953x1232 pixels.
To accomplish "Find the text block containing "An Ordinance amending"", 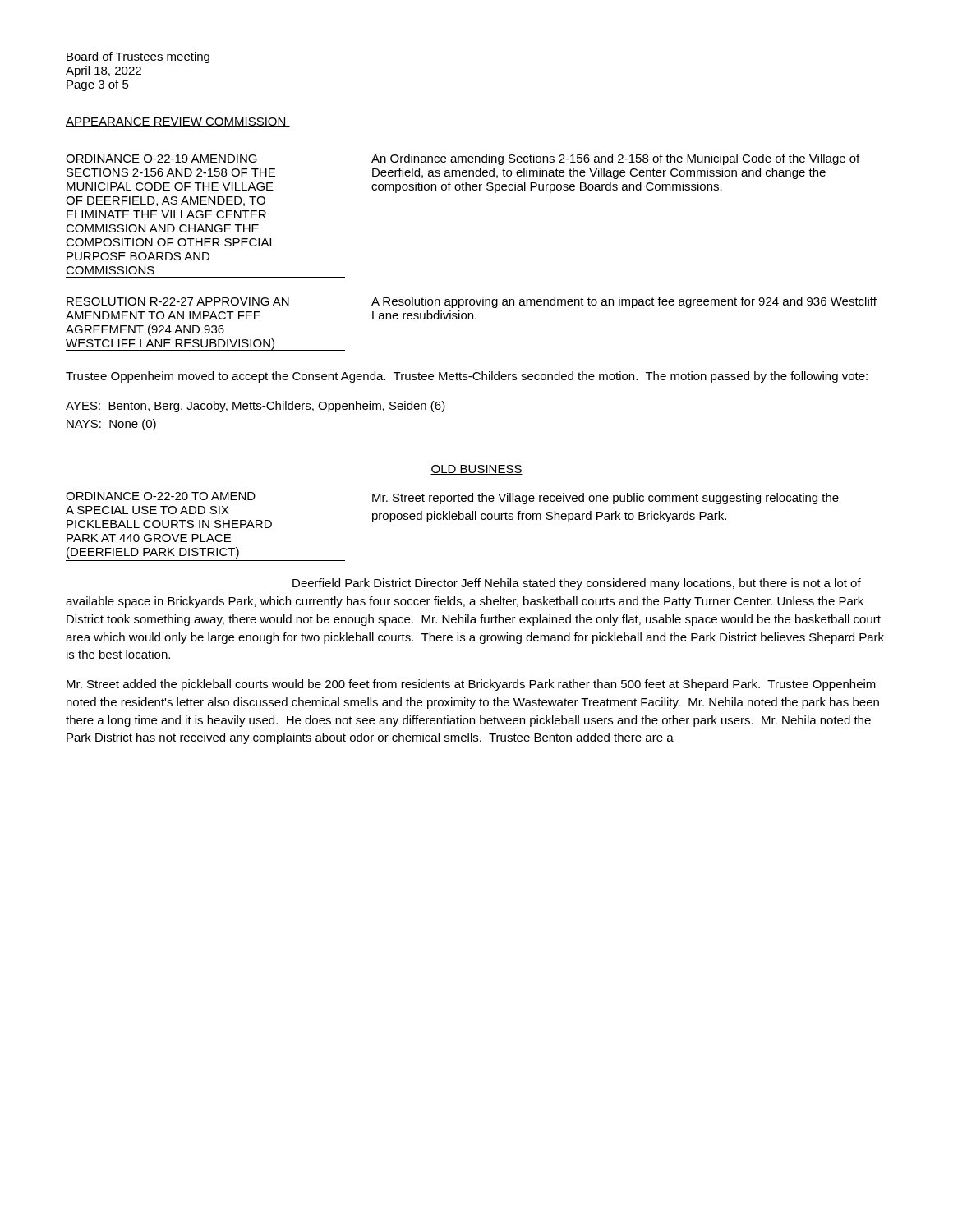I will point(615,172).
